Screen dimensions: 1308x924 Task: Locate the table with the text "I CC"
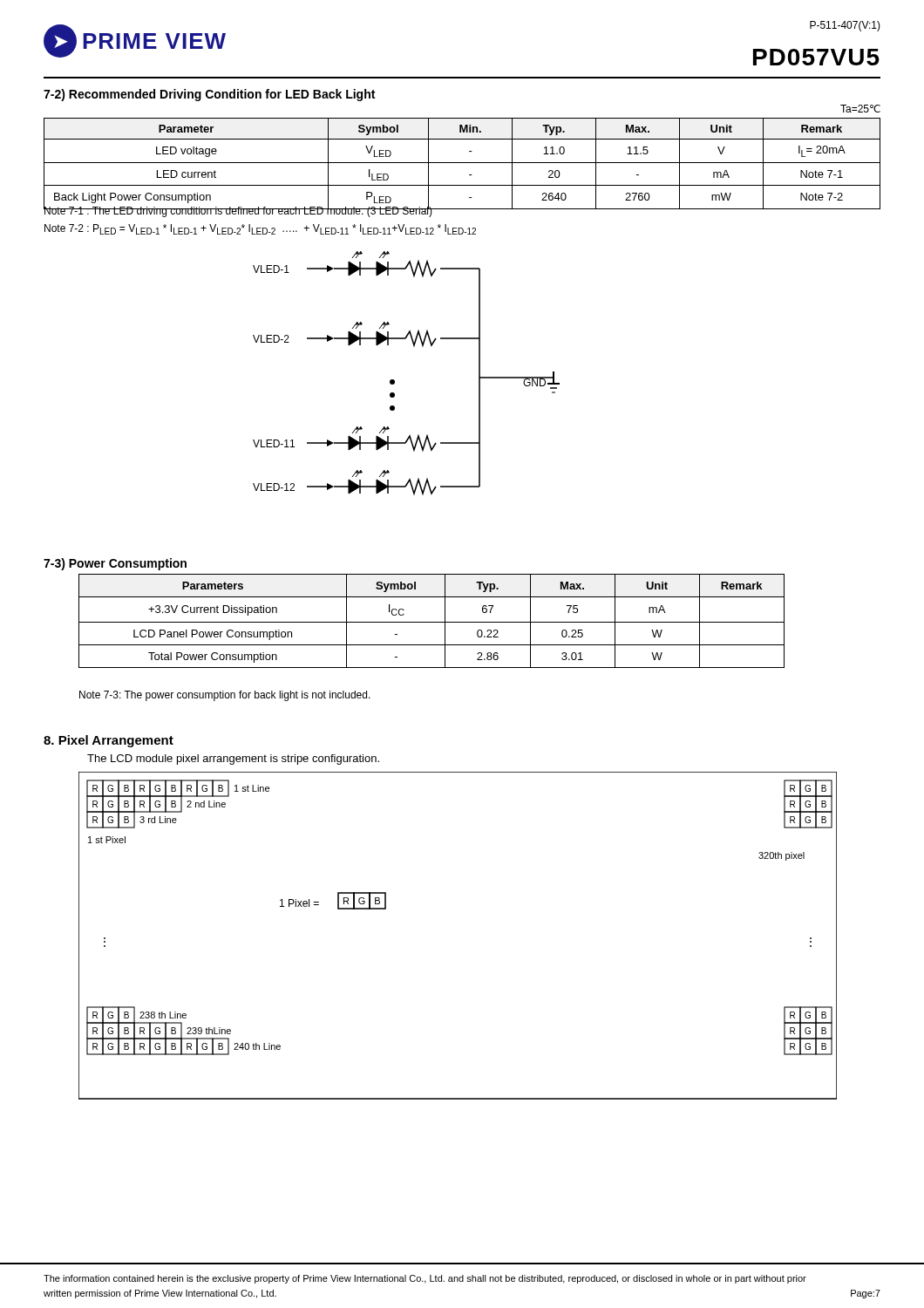click(x=479, y=621)
